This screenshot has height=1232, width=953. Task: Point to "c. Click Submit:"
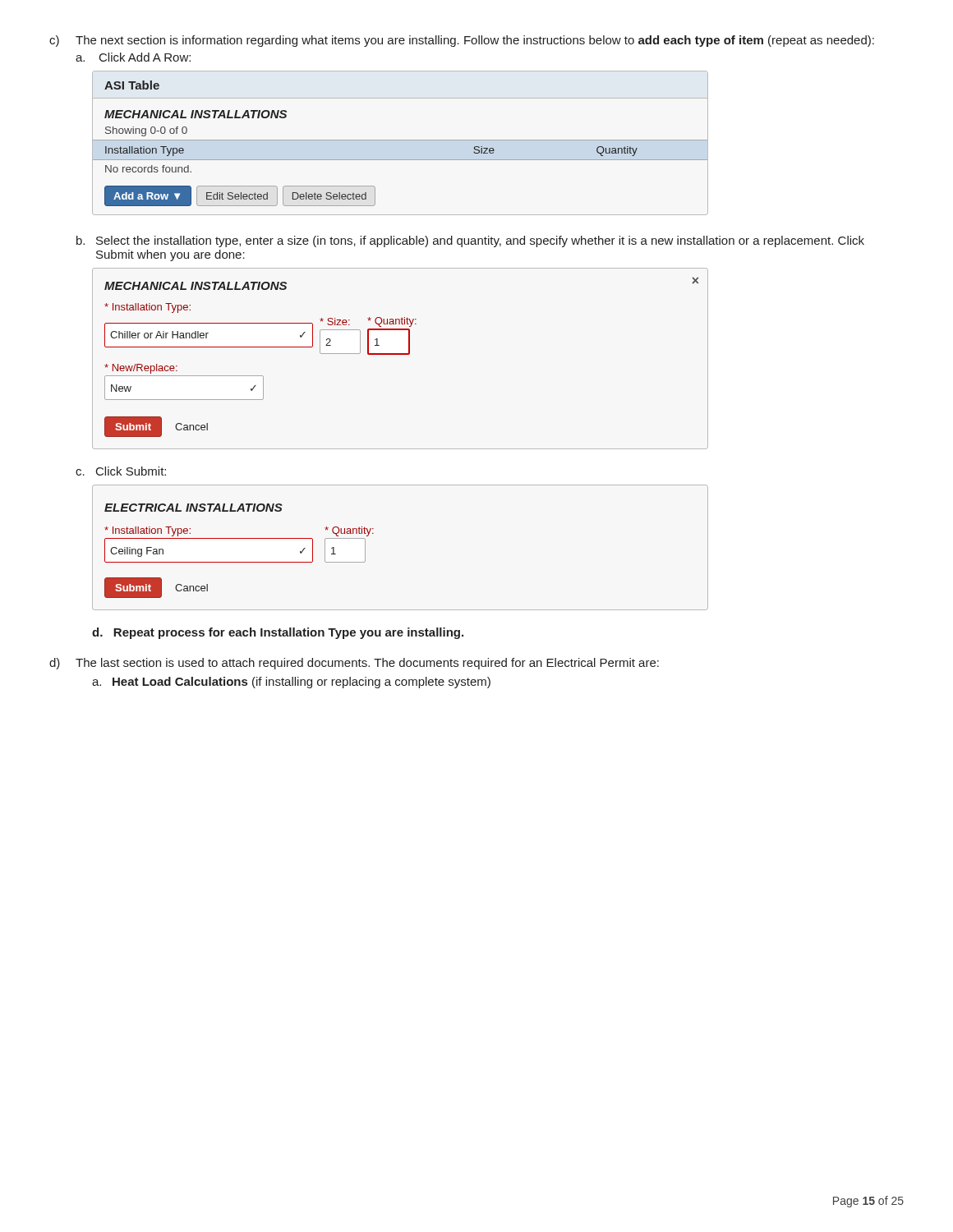click(121, 471)
